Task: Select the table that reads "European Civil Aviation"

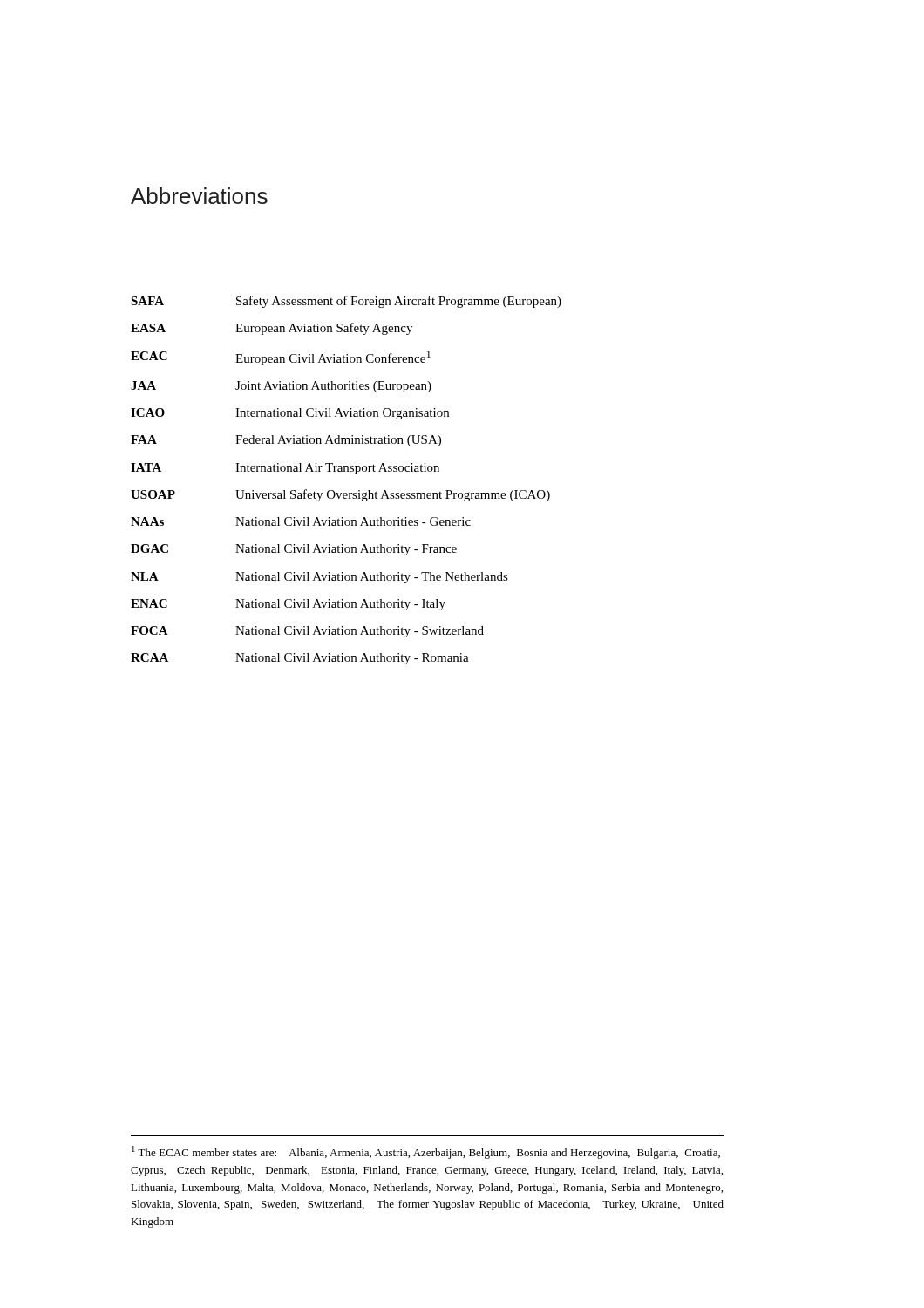Action: [462, 480]
